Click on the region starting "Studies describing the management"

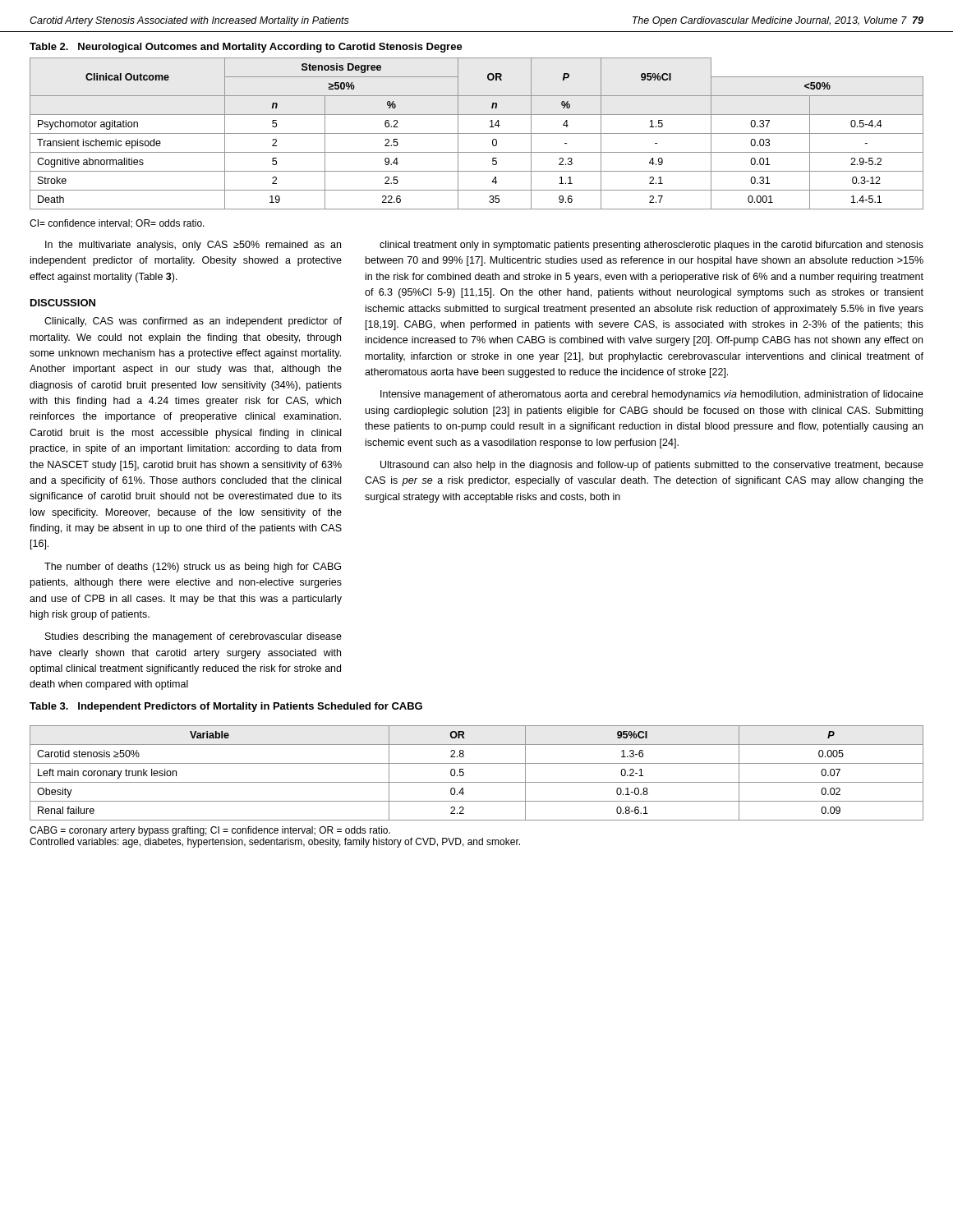pyautogui.click(x=186, y=661)
